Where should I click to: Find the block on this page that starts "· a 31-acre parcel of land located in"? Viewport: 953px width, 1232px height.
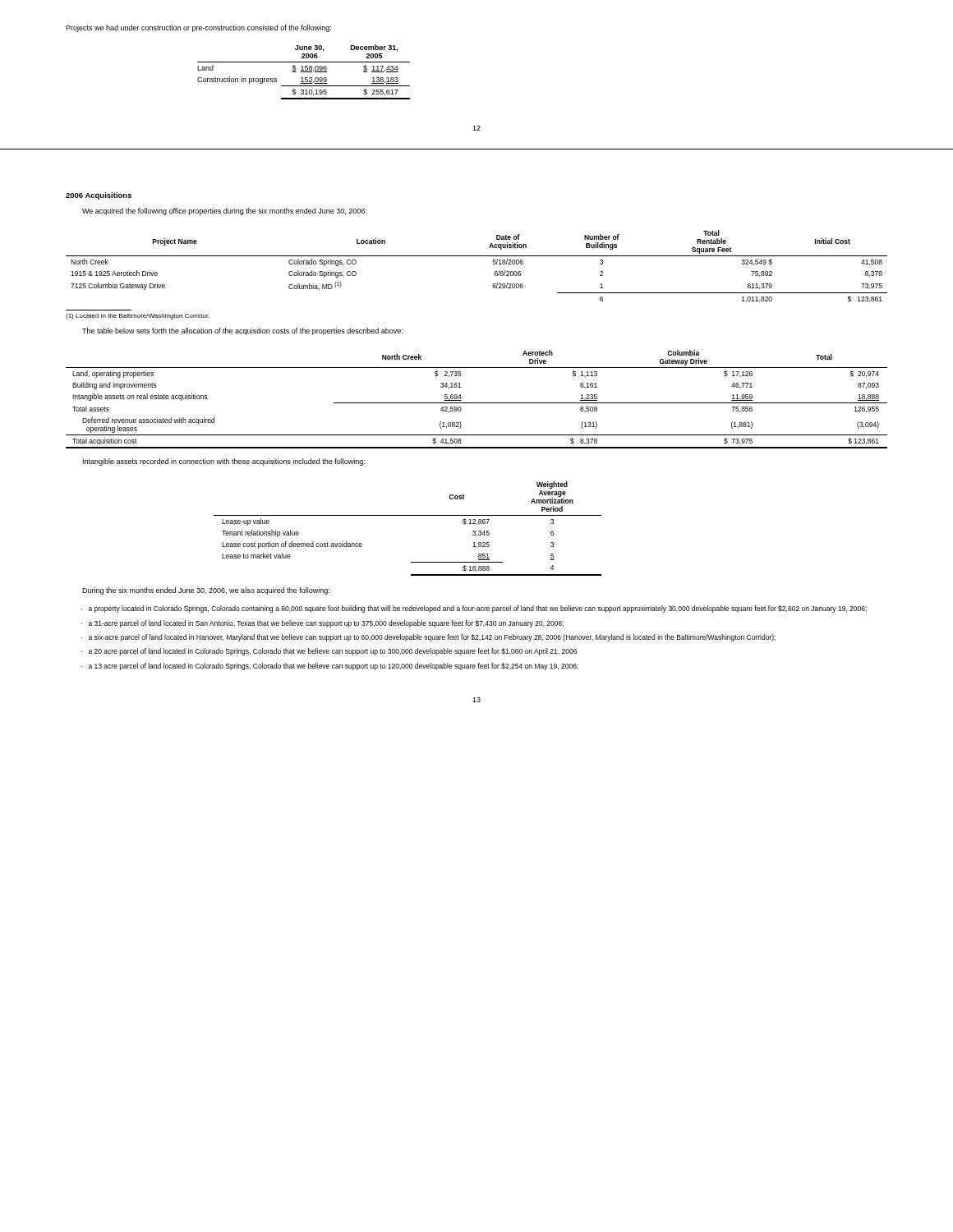322,623
